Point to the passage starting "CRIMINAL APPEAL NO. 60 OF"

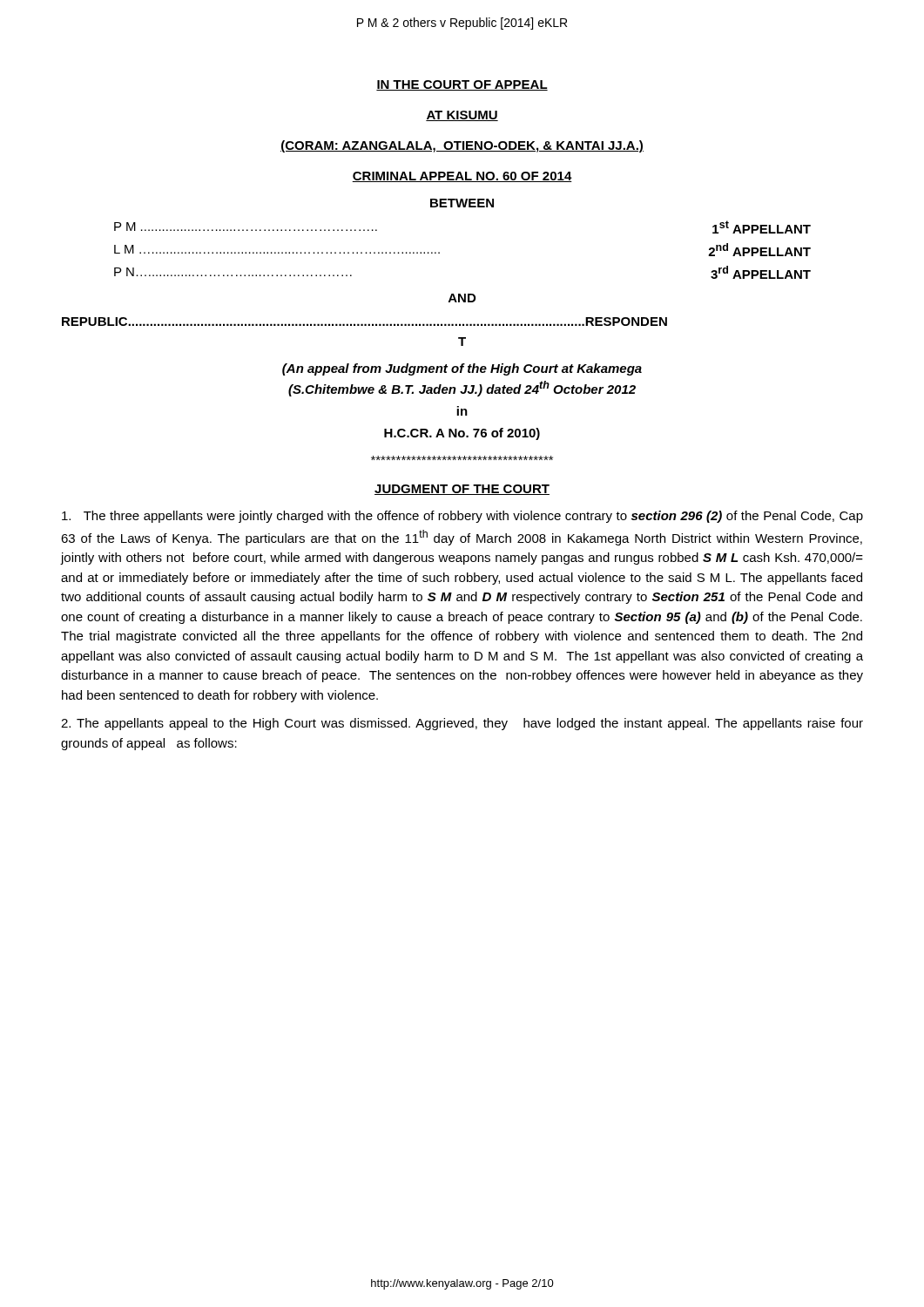point(462,176)
